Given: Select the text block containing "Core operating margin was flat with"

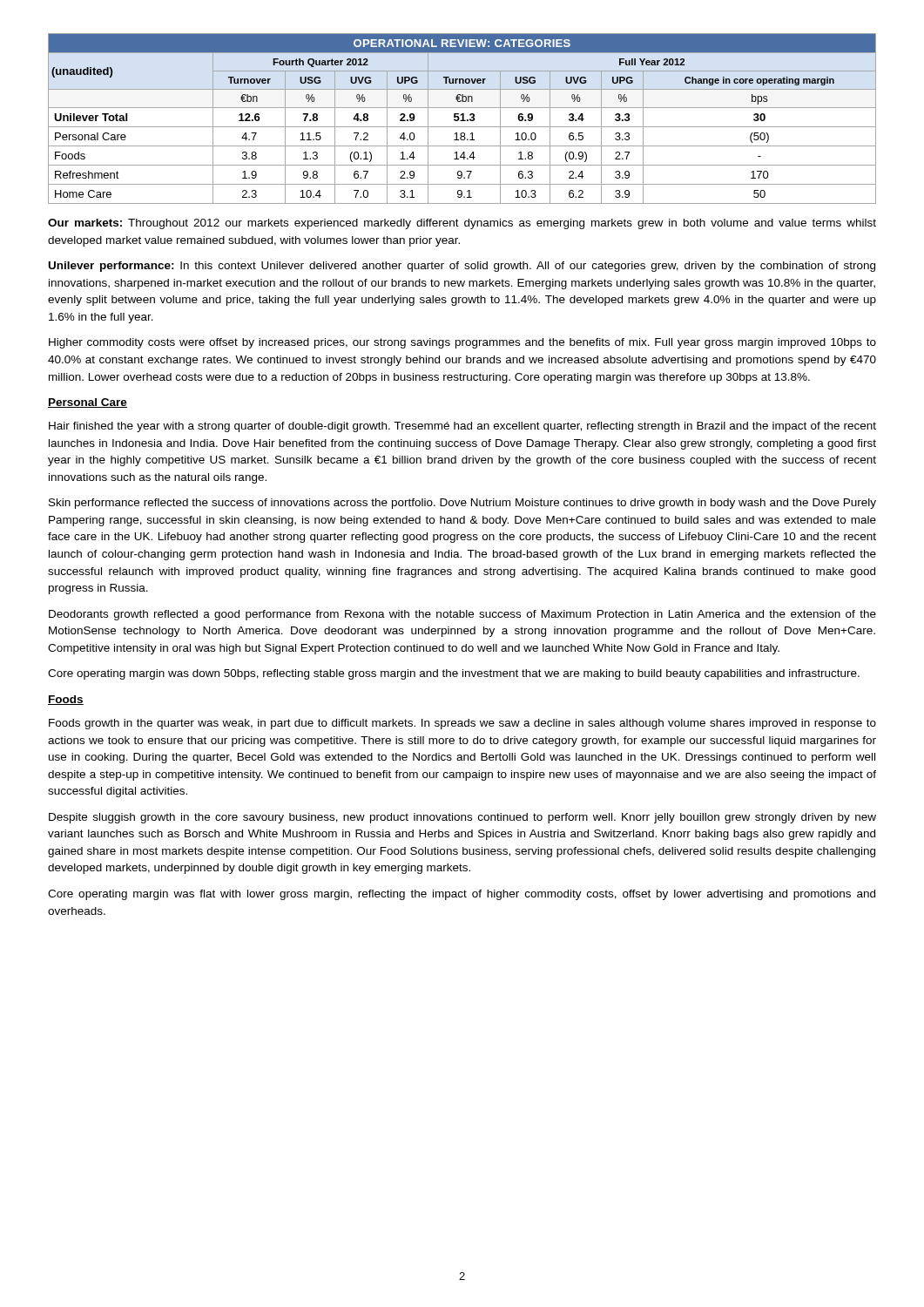Looking at the screenshot, I should coord(462,902).
